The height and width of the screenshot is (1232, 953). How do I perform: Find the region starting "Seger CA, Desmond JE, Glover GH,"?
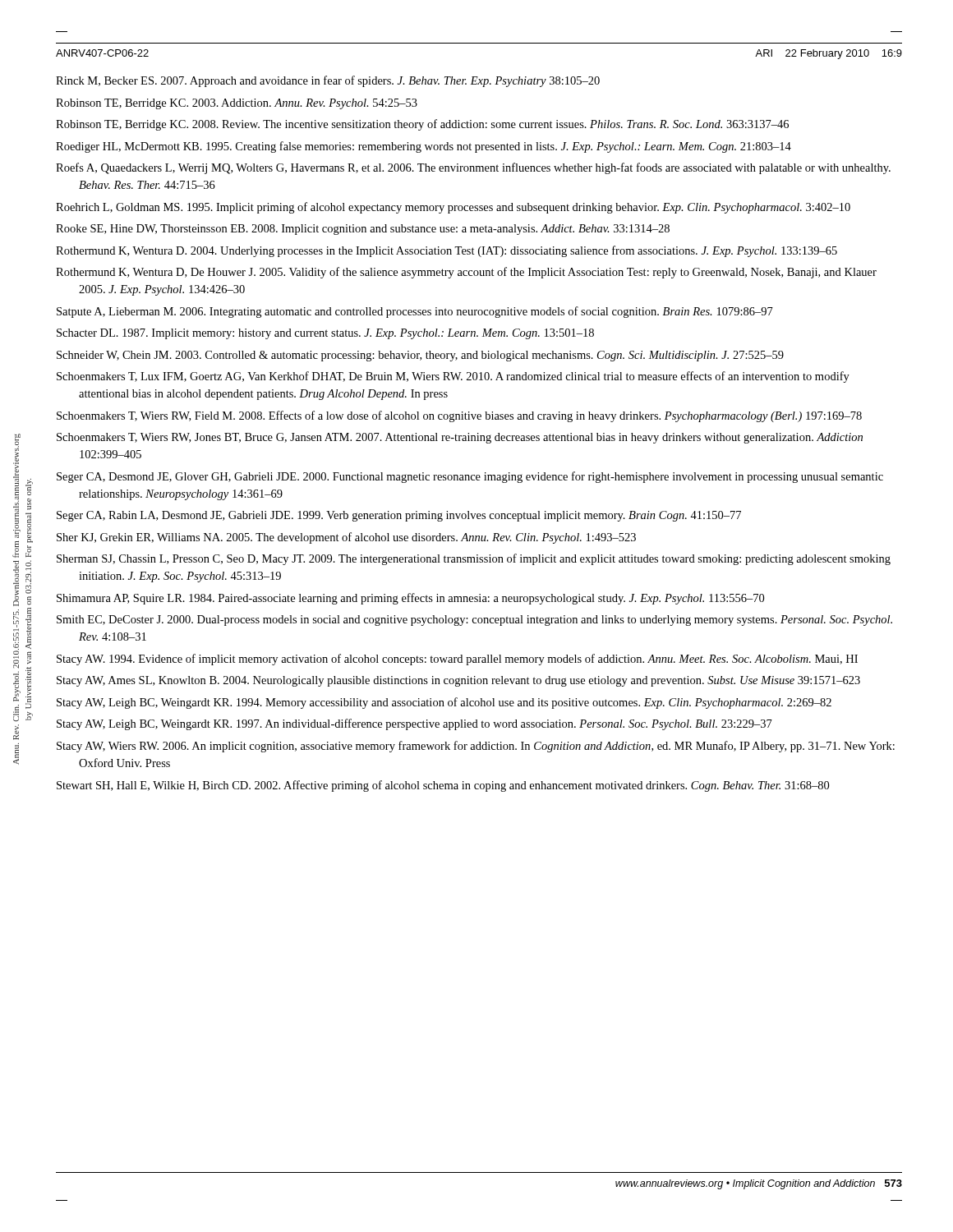click(x=470, y=485)
